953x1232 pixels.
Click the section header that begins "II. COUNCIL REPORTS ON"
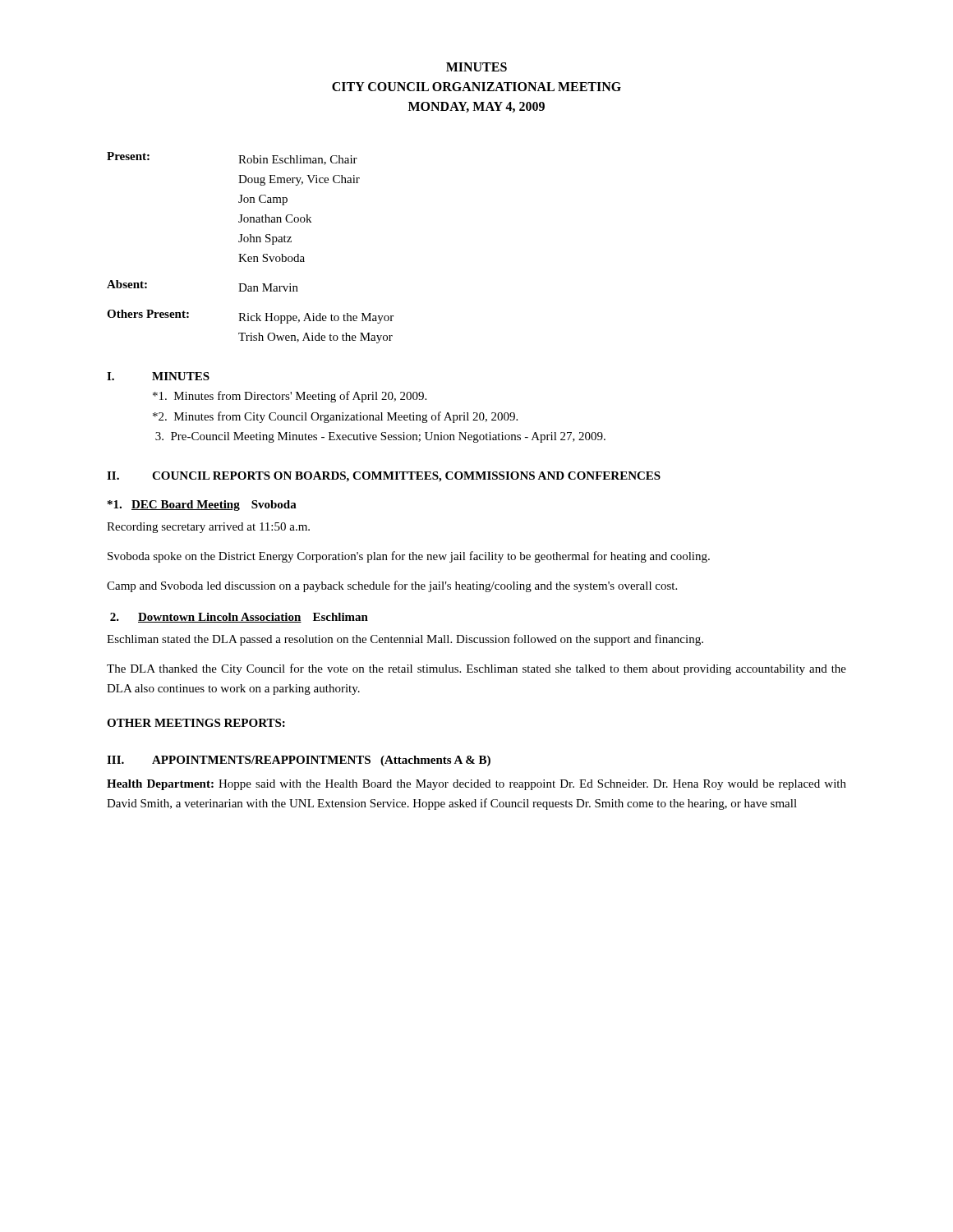coord(384,476)
